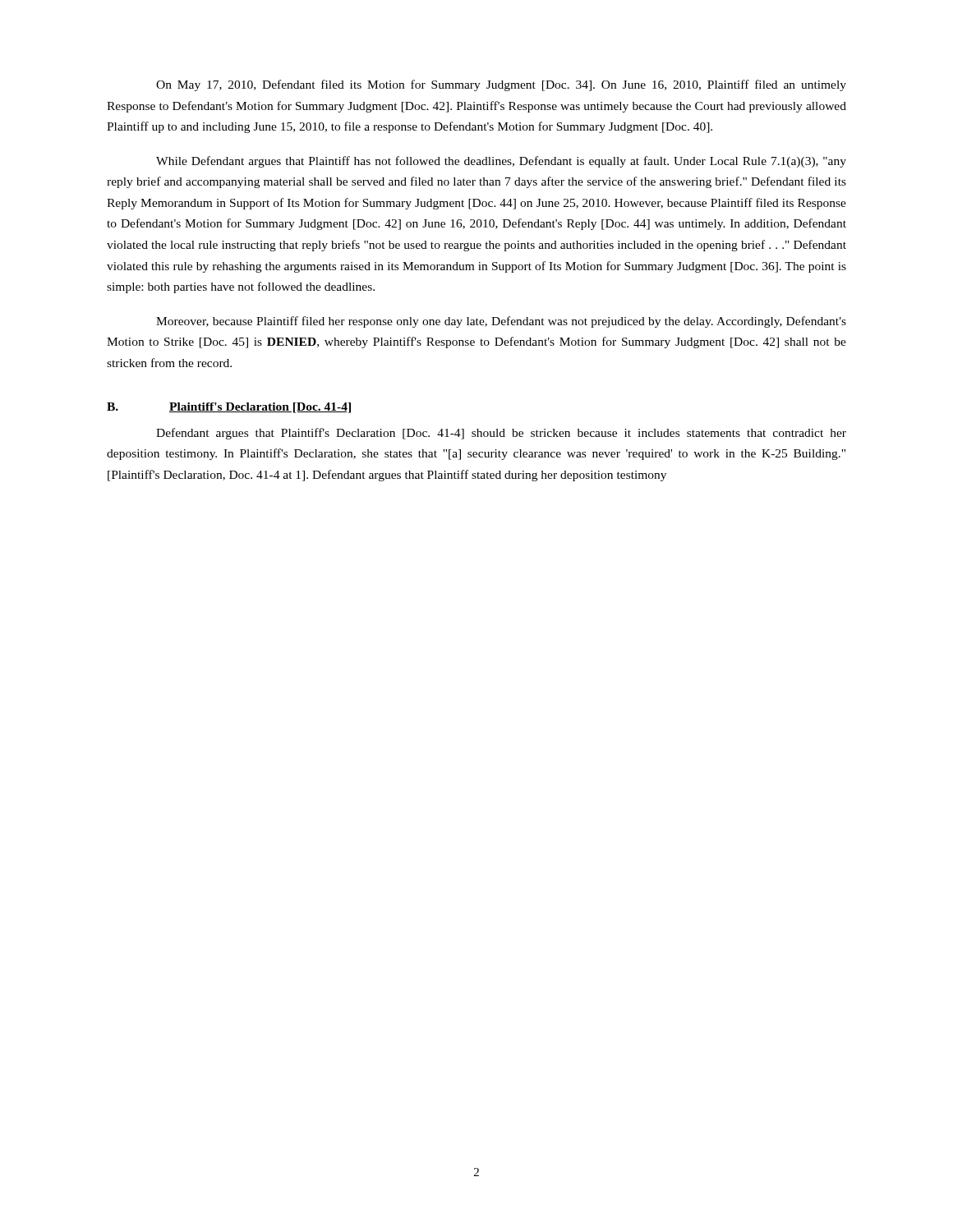The width and height of the screenshot is (953, 1232).
Task: Find the block on this page that starts "While Defendant argues"
Action: coord(476,224)
